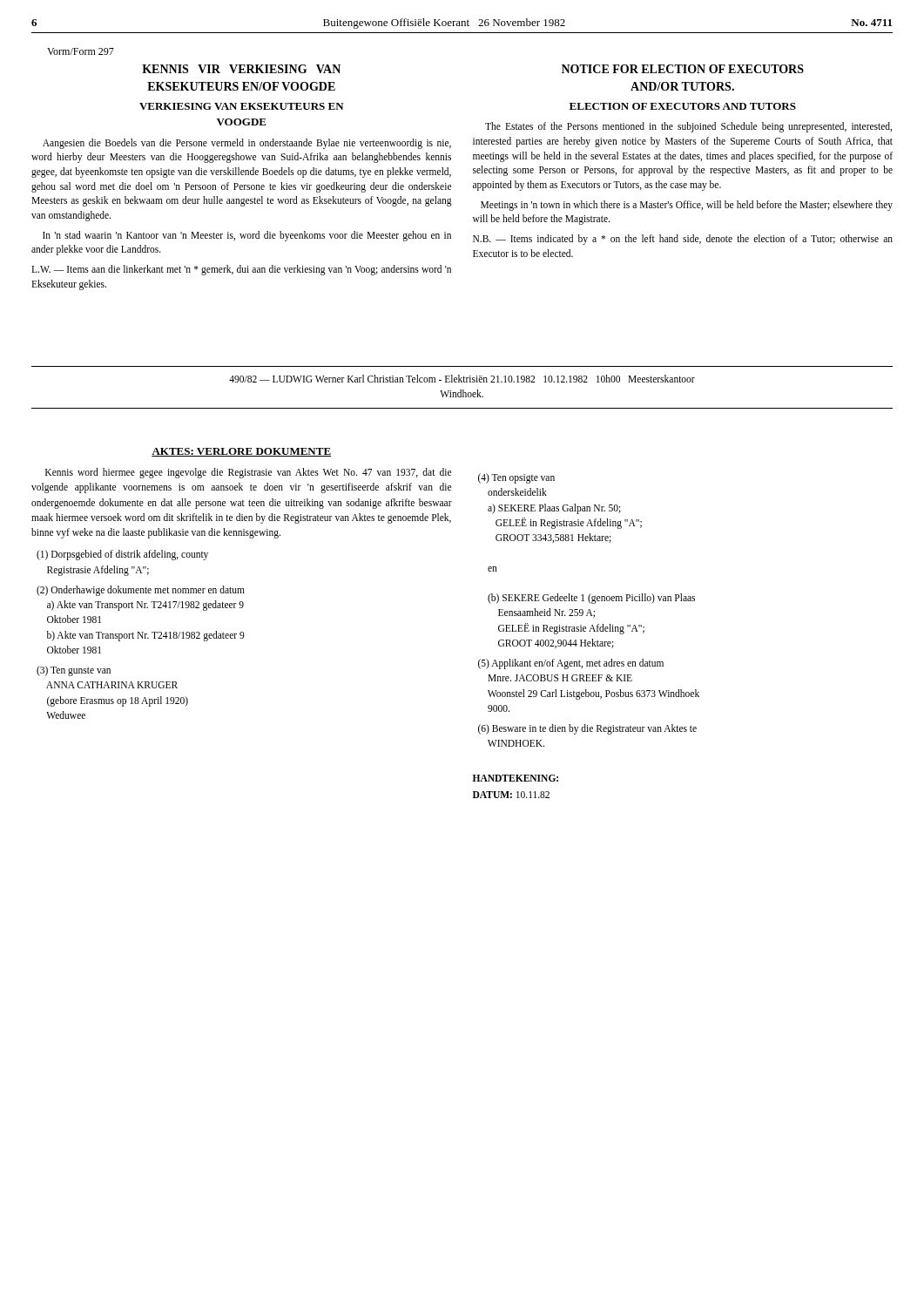Point to the block starting "(1) Dorpsgebied of distrik afdeling,"
Viewport: 924px width, 1307px height.
[123, 562]
